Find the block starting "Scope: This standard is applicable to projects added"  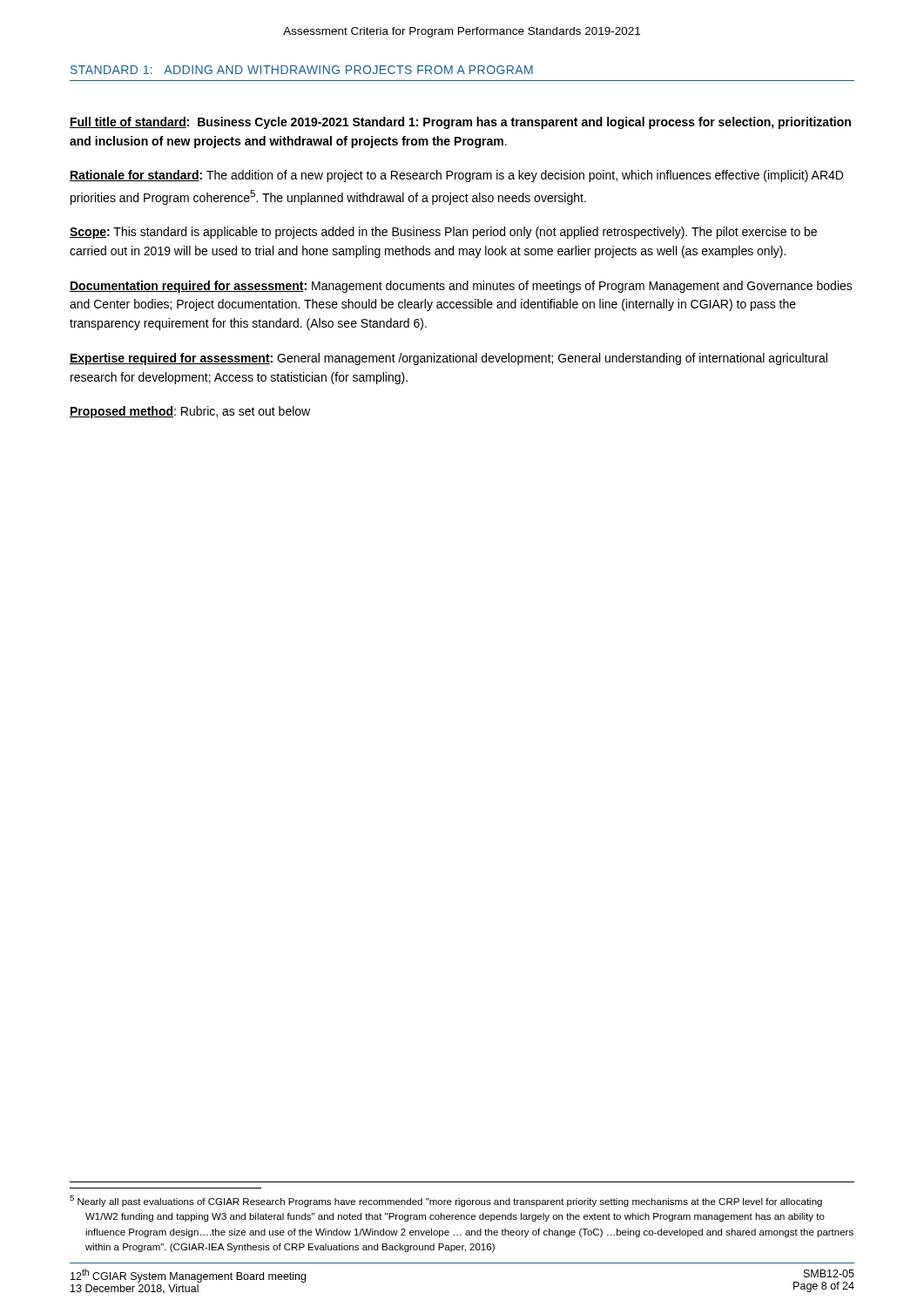444,242
